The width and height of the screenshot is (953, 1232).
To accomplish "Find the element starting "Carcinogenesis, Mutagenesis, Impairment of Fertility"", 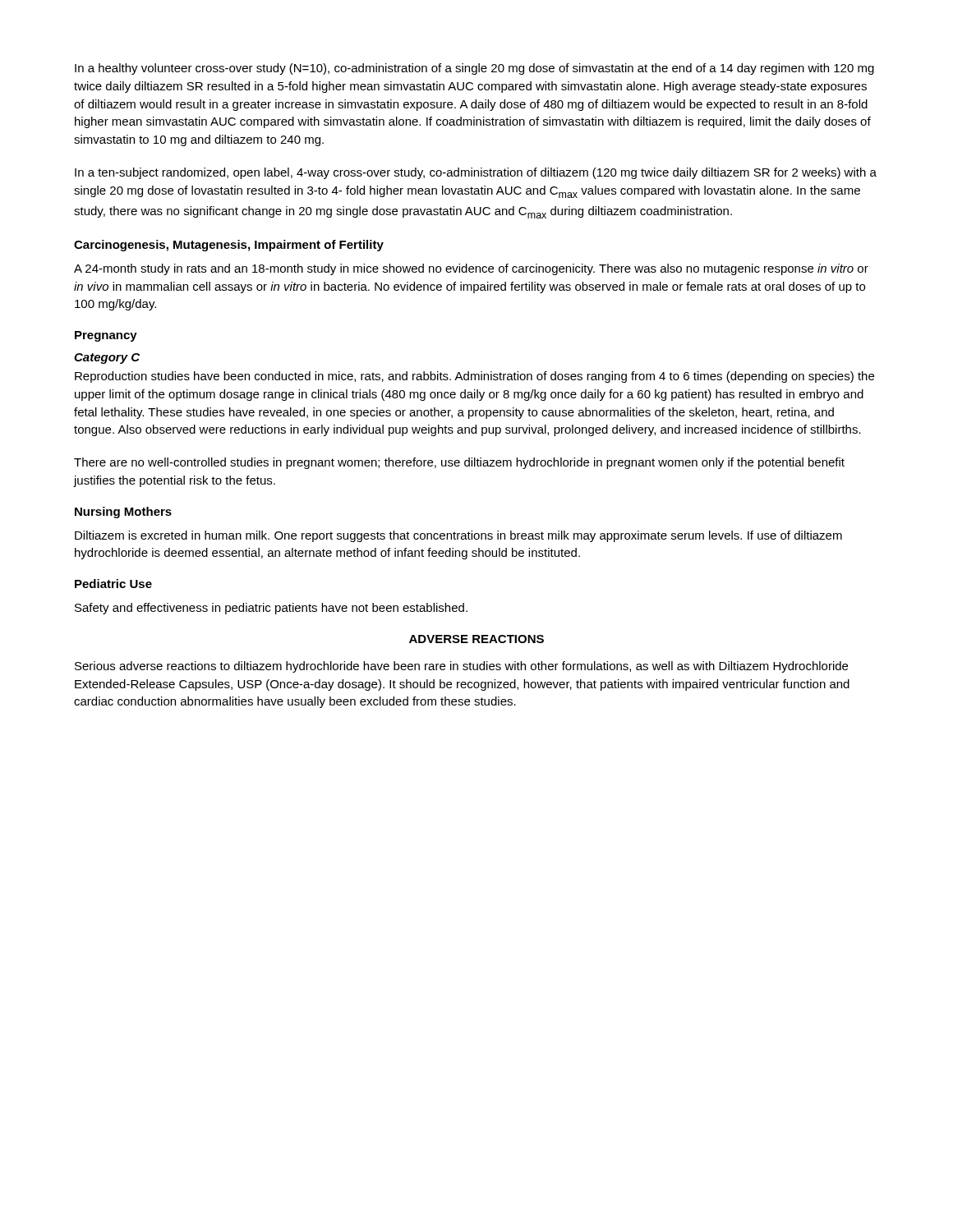I will [x=229, y=244].
